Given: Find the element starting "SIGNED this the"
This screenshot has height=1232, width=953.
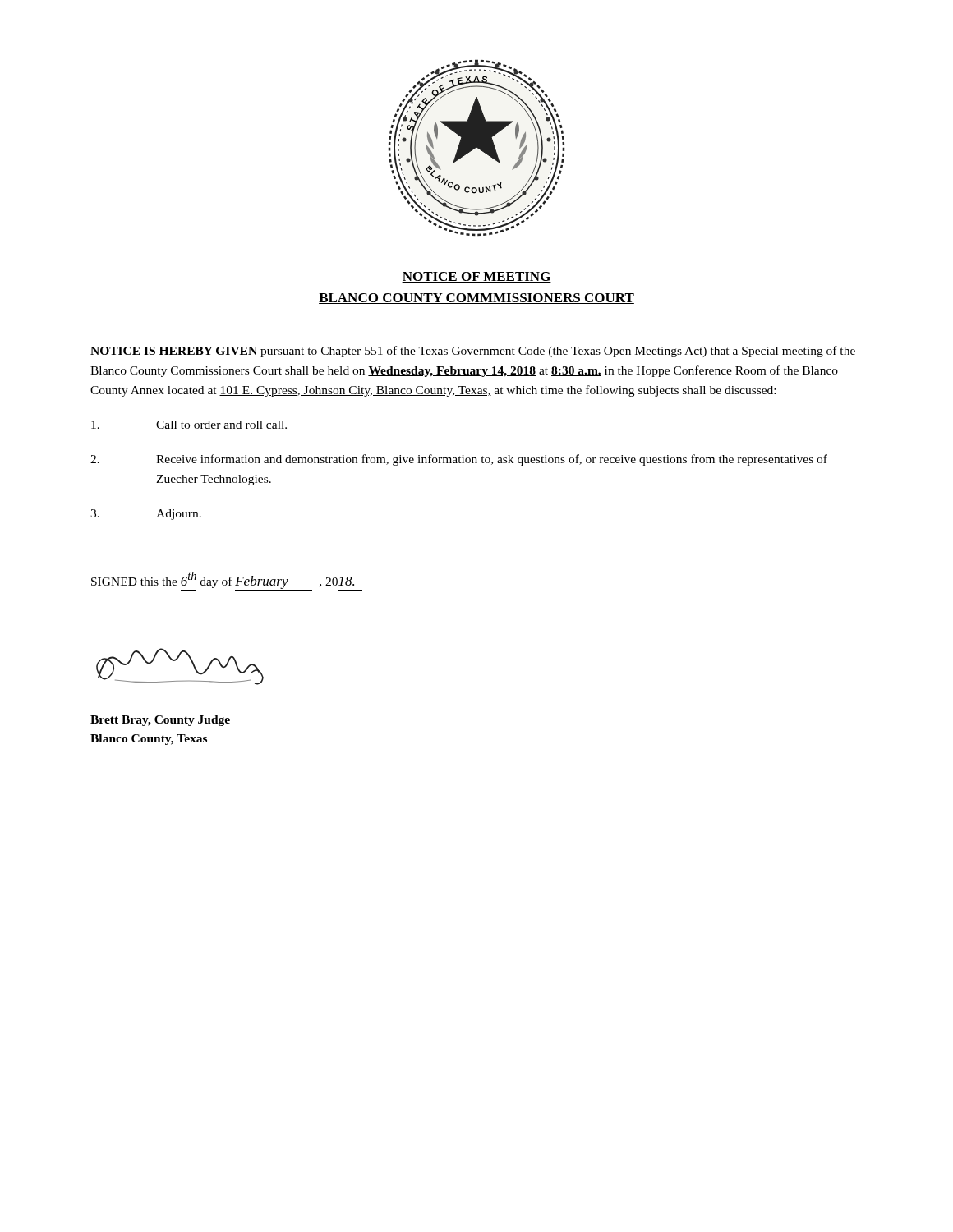Looking at the screenshot, I should pos(226,580).
